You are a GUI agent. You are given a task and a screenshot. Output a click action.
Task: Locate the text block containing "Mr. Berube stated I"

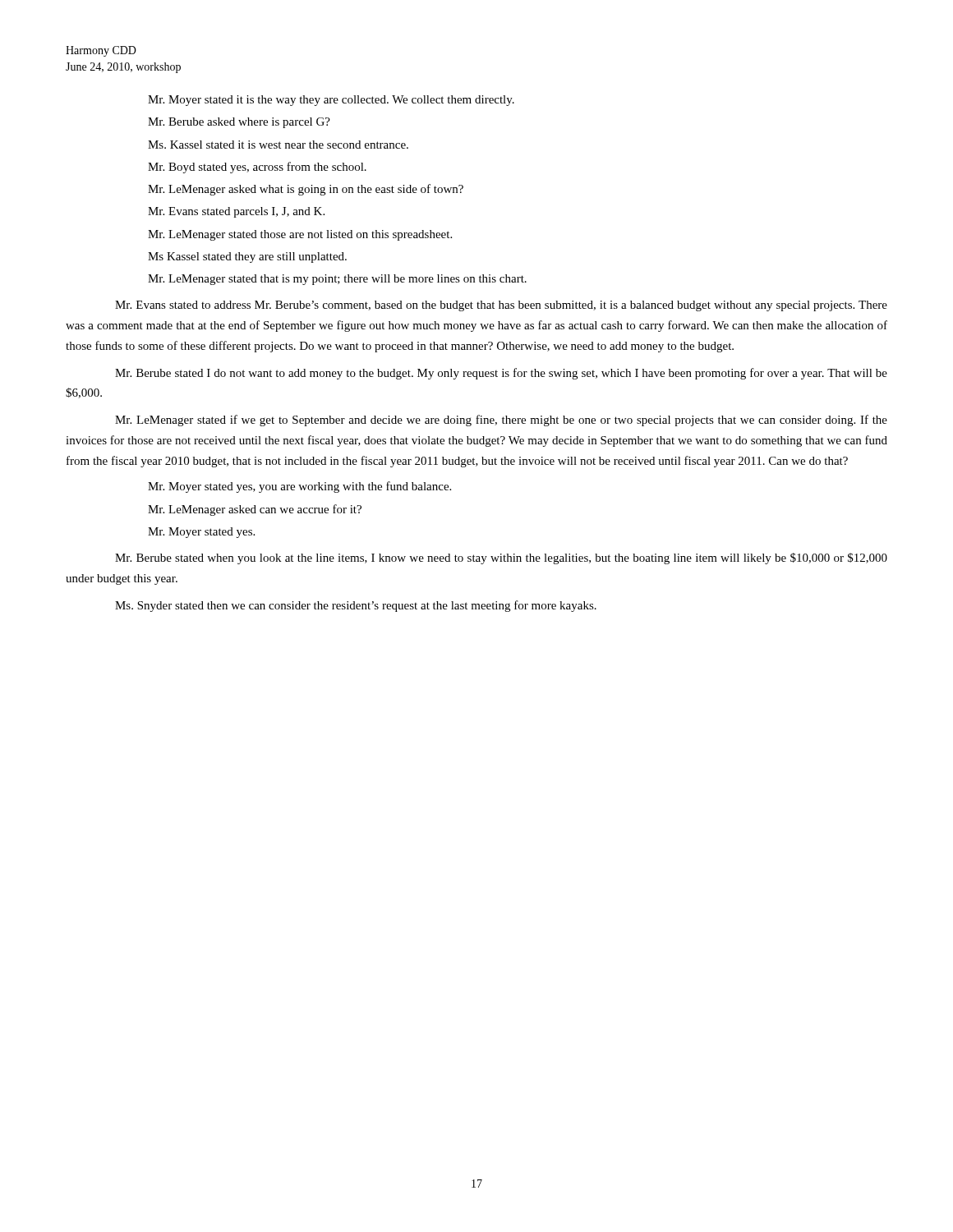476,383
